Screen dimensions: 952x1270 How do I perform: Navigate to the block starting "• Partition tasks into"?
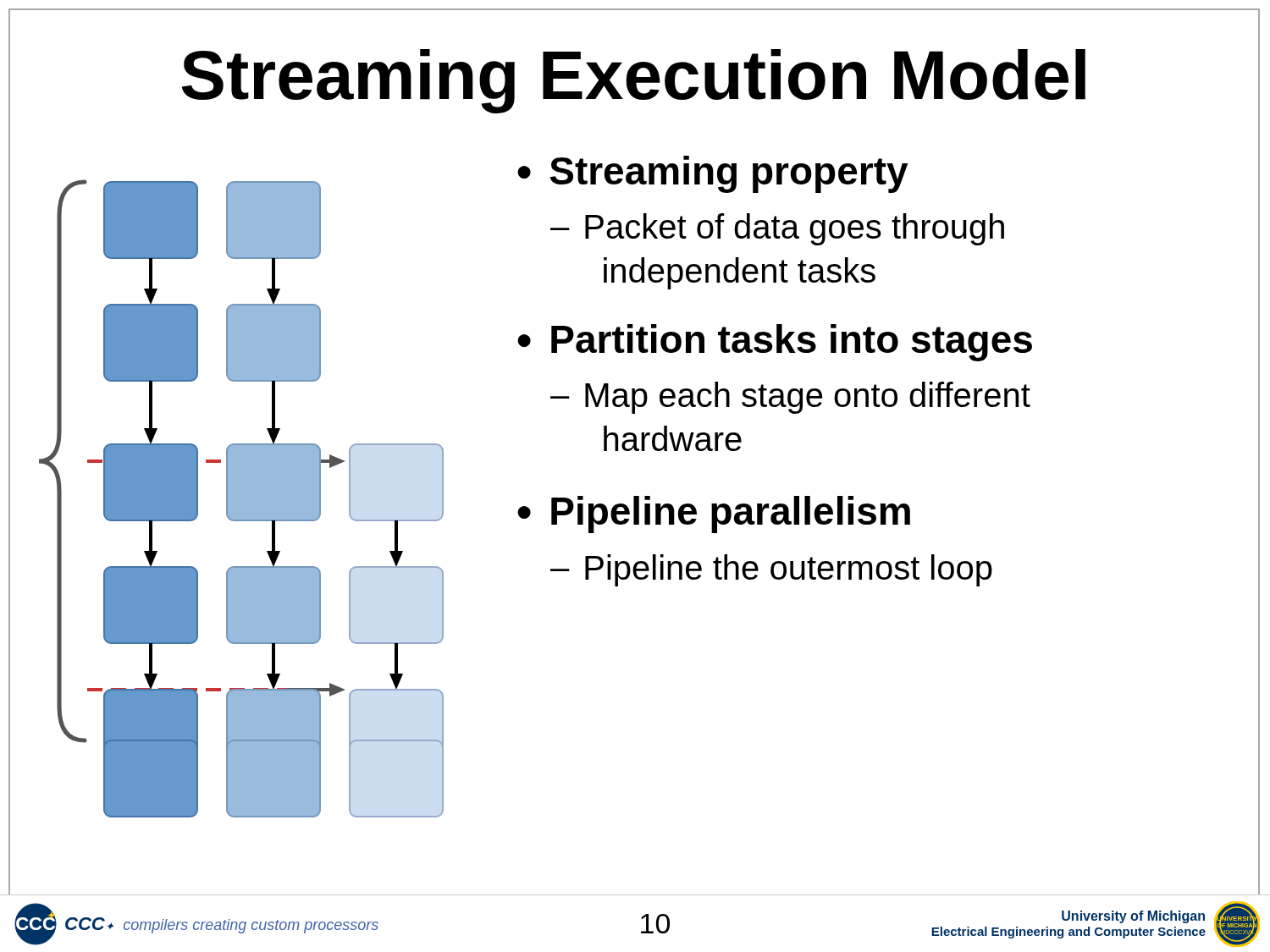[x=775, y=341]
